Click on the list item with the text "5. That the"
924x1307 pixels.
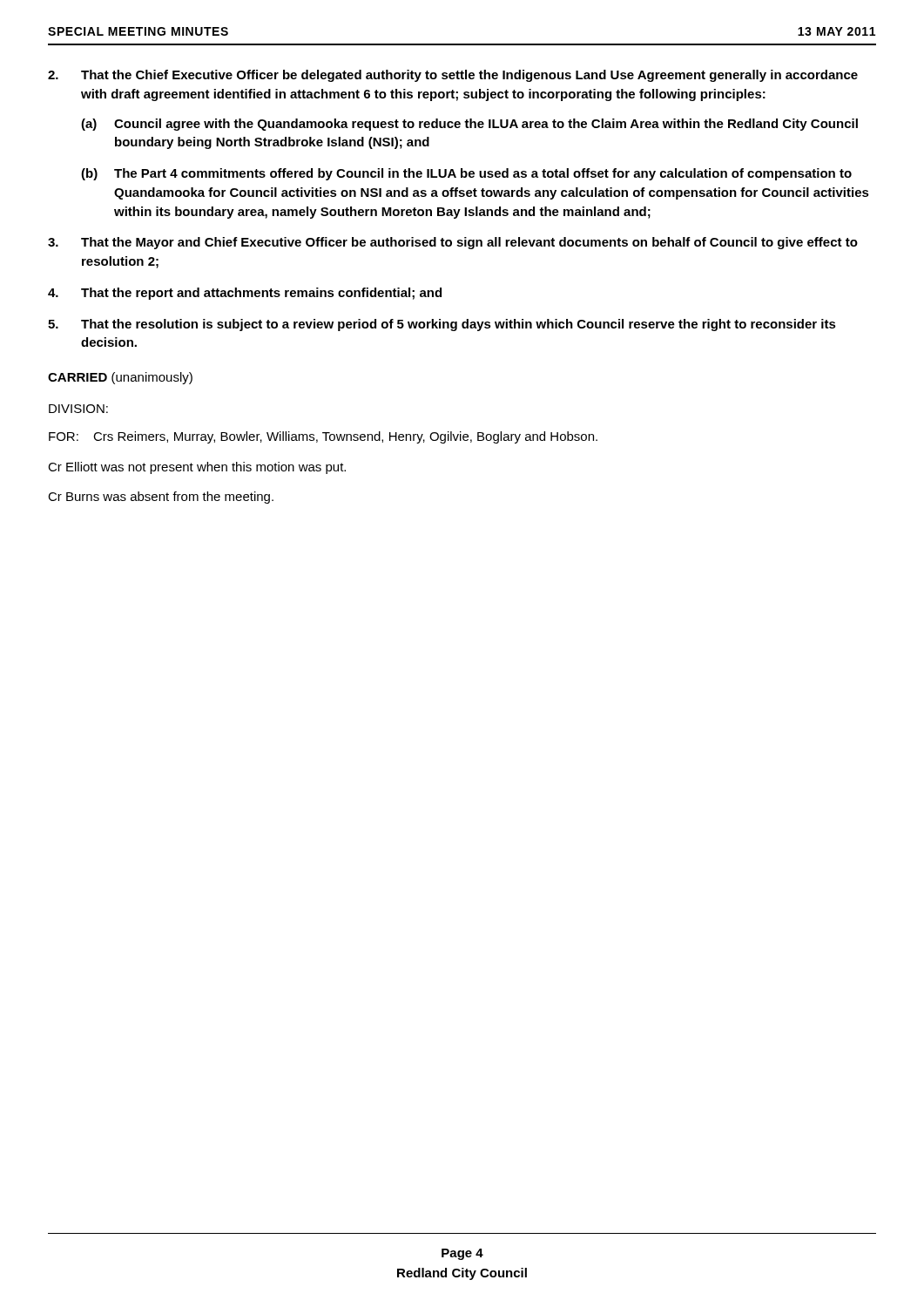[462, 333]
